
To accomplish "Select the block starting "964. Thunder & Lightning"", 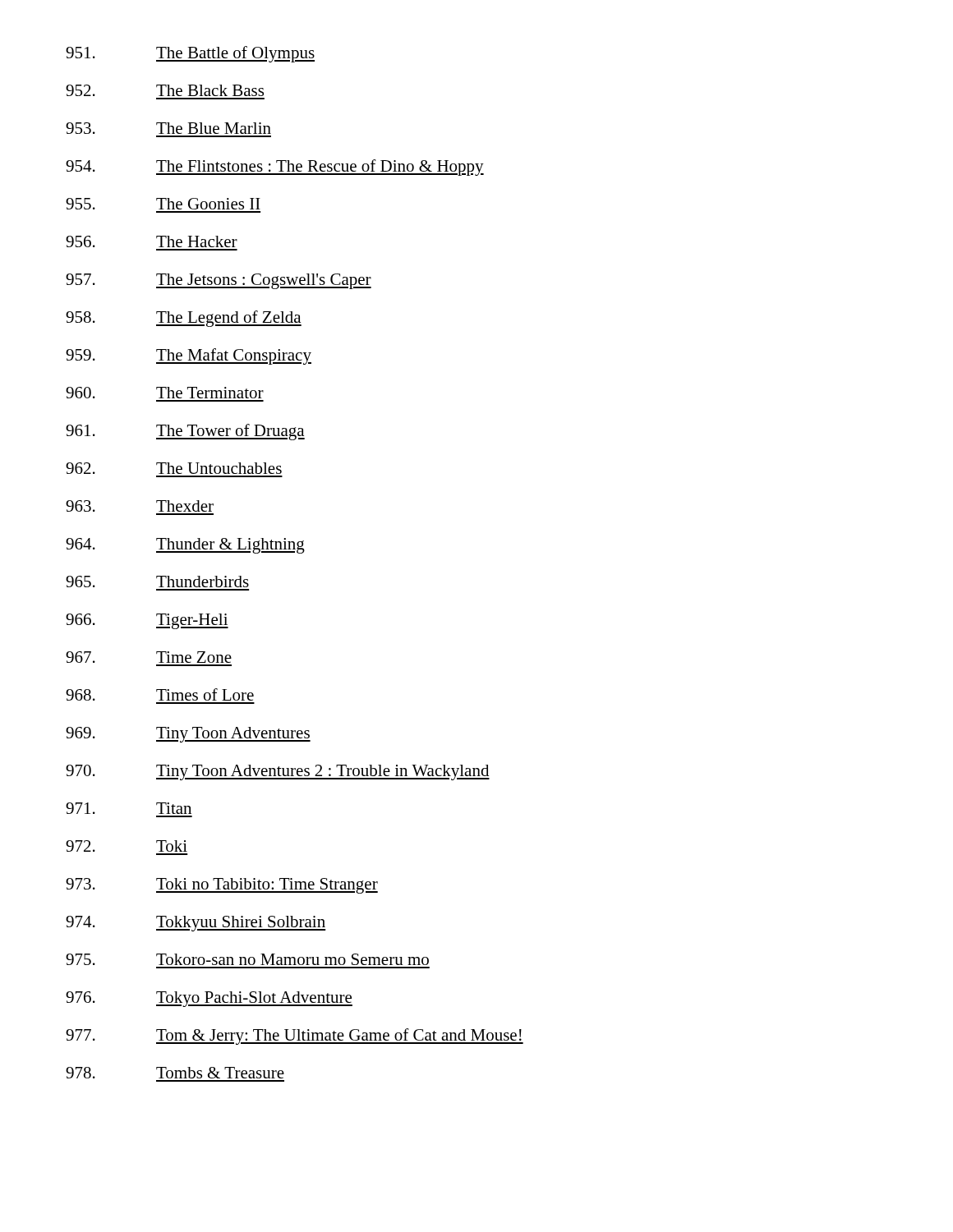I will pyautogui.click(x=185, y=543).
